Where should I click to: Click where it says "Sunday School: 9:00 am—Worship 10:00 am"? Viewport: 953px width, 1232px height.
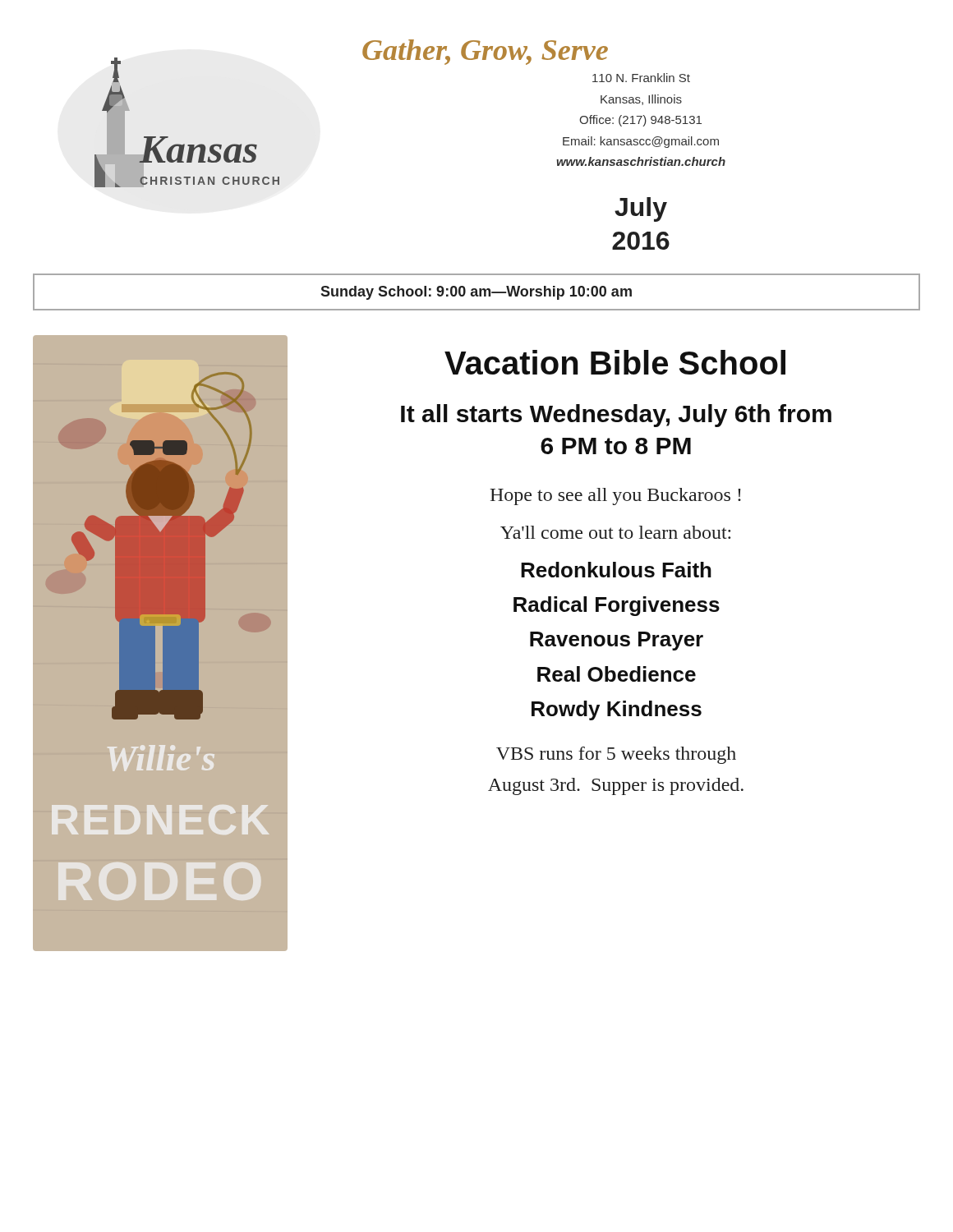coord(476,291)
